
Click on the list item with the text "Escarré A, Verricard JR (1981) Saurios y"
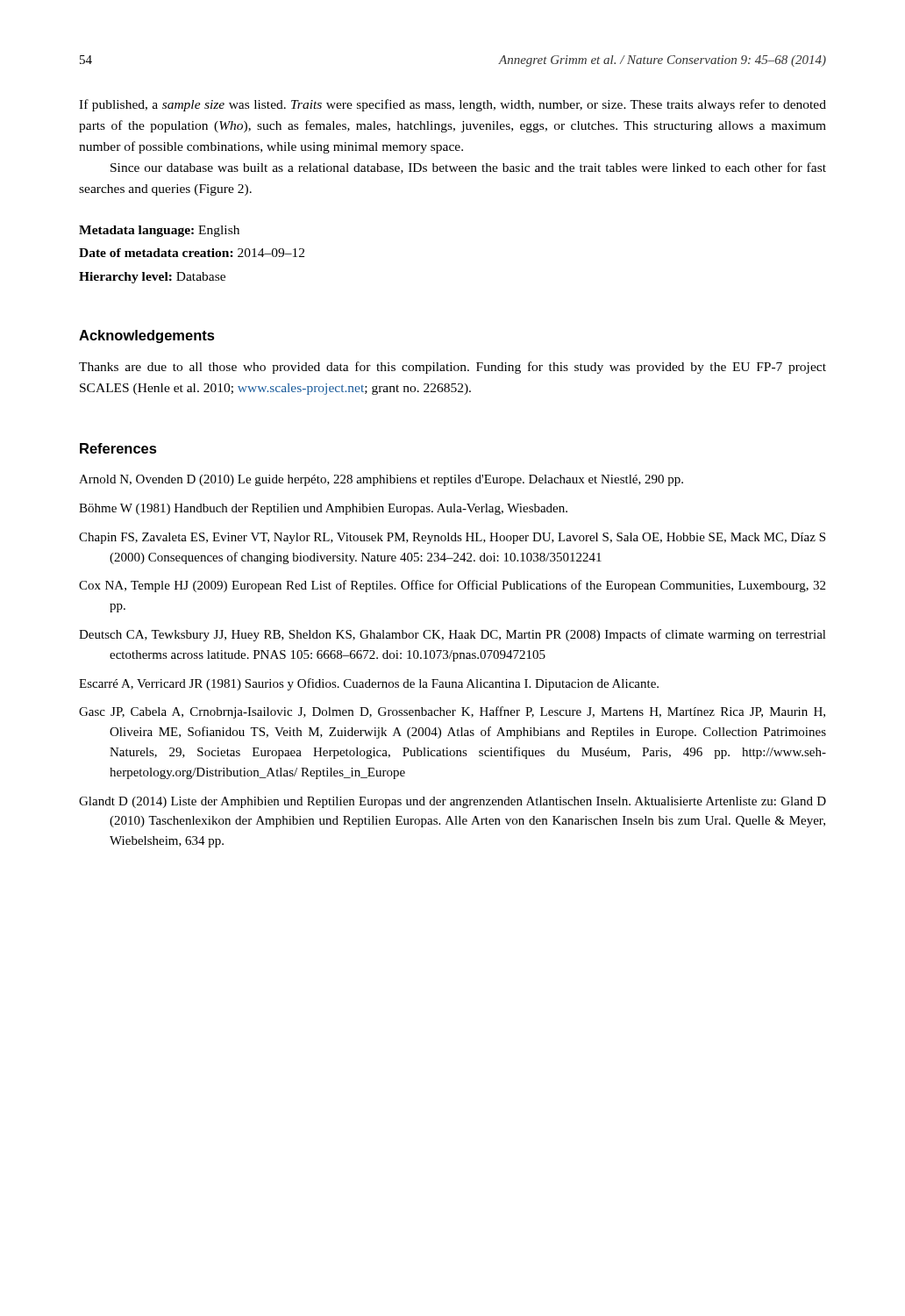(x=369, y=683)
